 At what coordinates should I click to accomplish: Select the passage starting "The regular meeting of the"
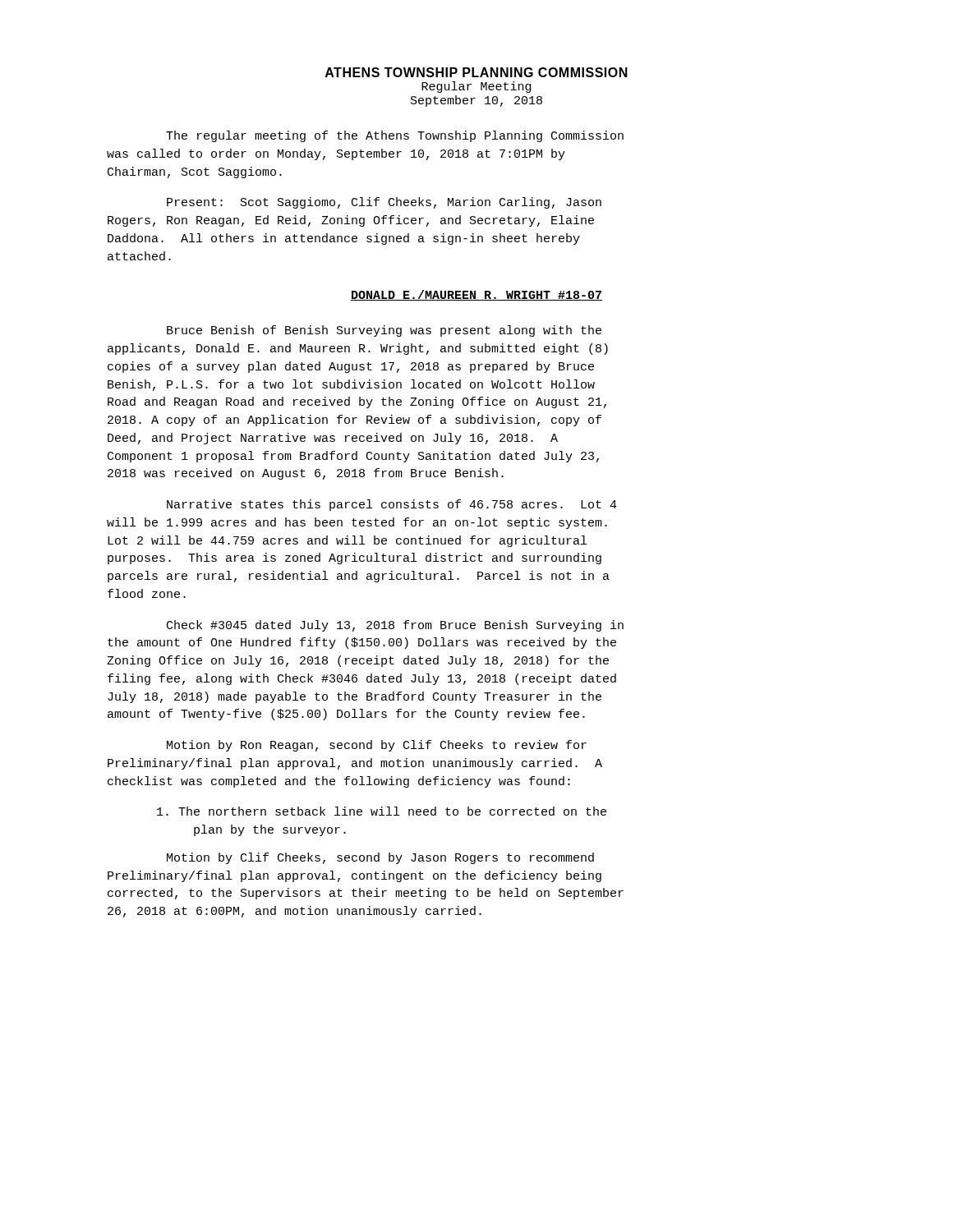tap(366, 155)
